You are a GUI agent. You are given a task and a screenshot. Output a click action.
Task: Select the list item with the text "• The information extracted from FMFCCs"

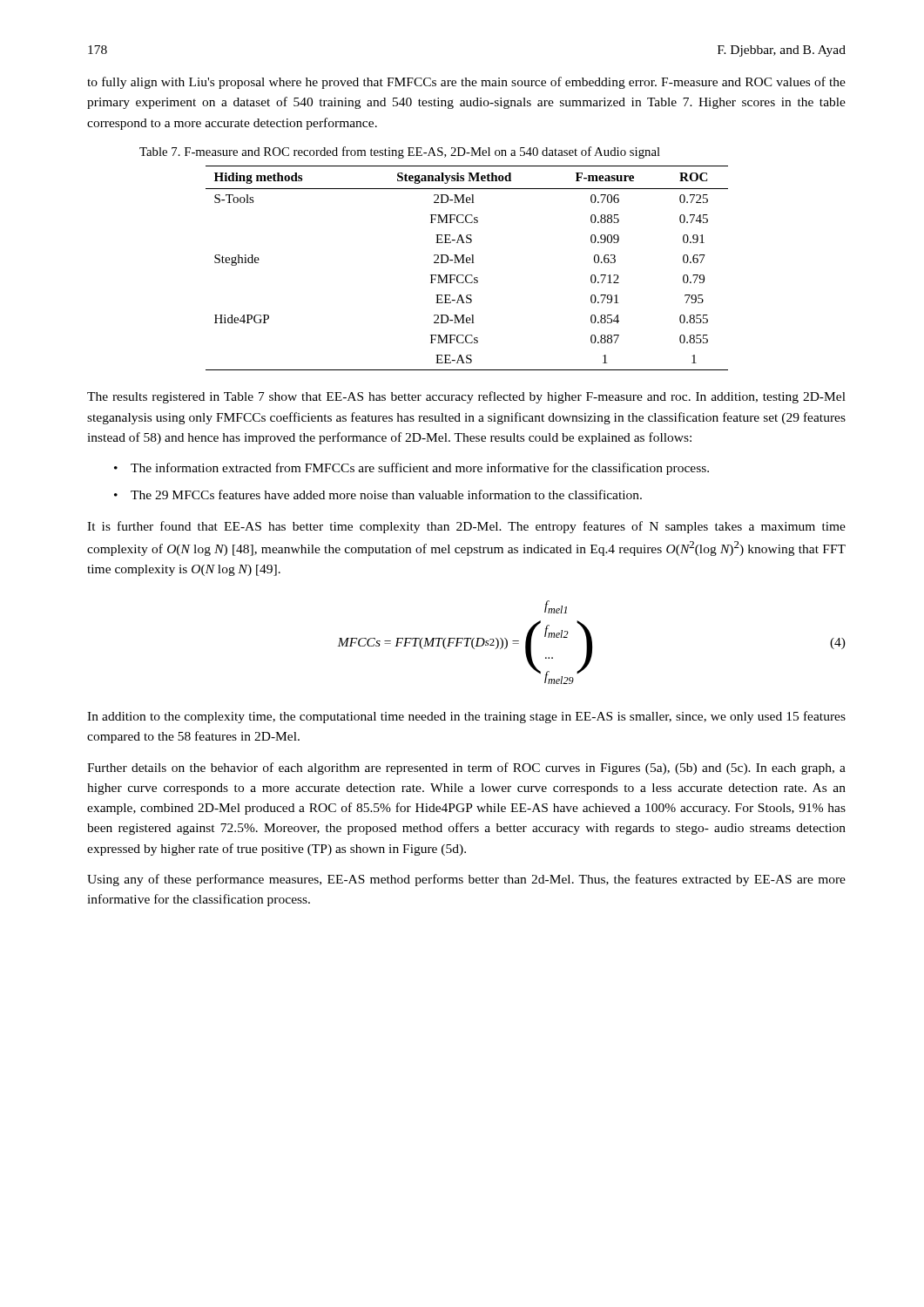[412, 468]
